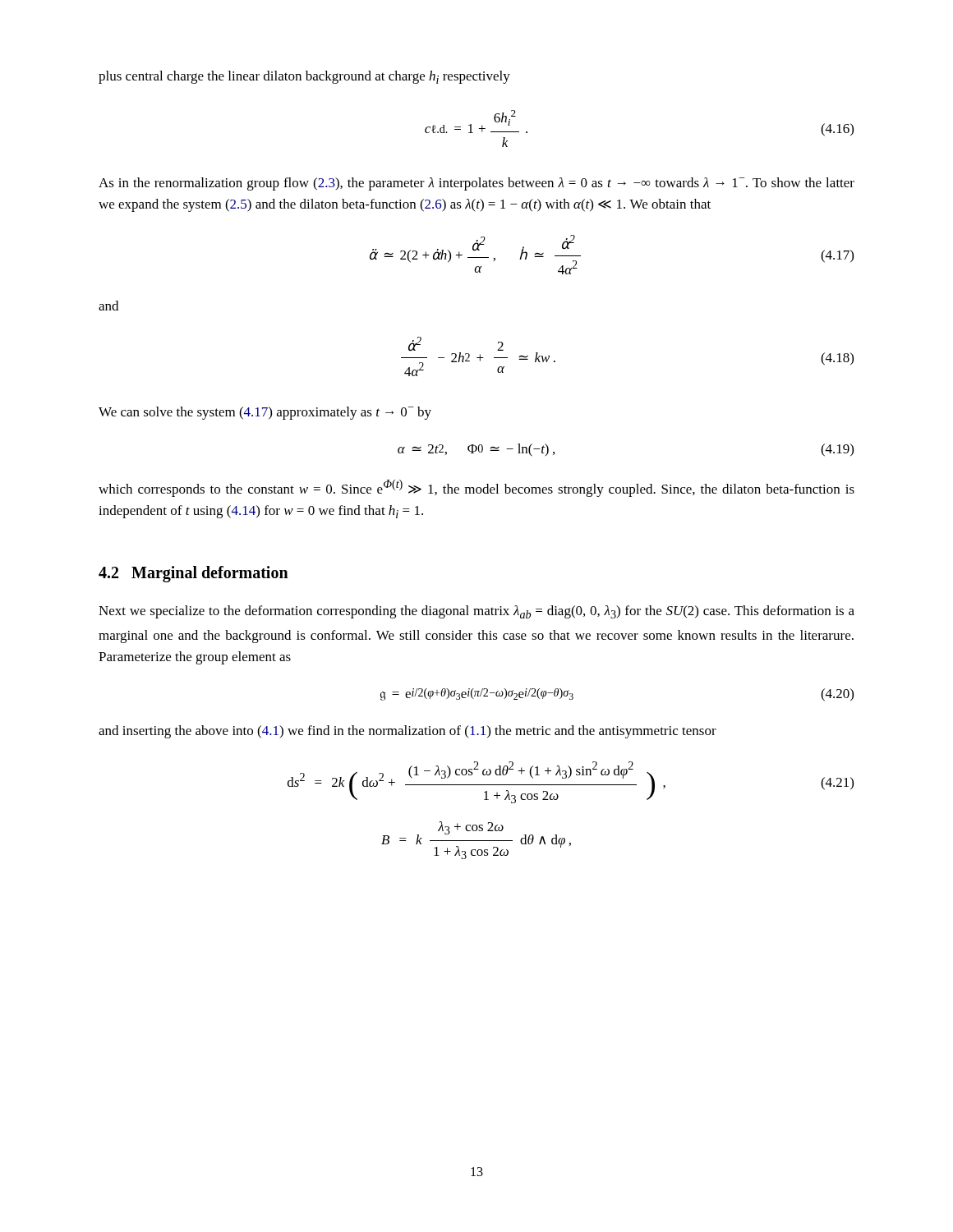Click where it says "4.2 Marginal deformation"
The image size is (953, 1232).
(193, 573)
